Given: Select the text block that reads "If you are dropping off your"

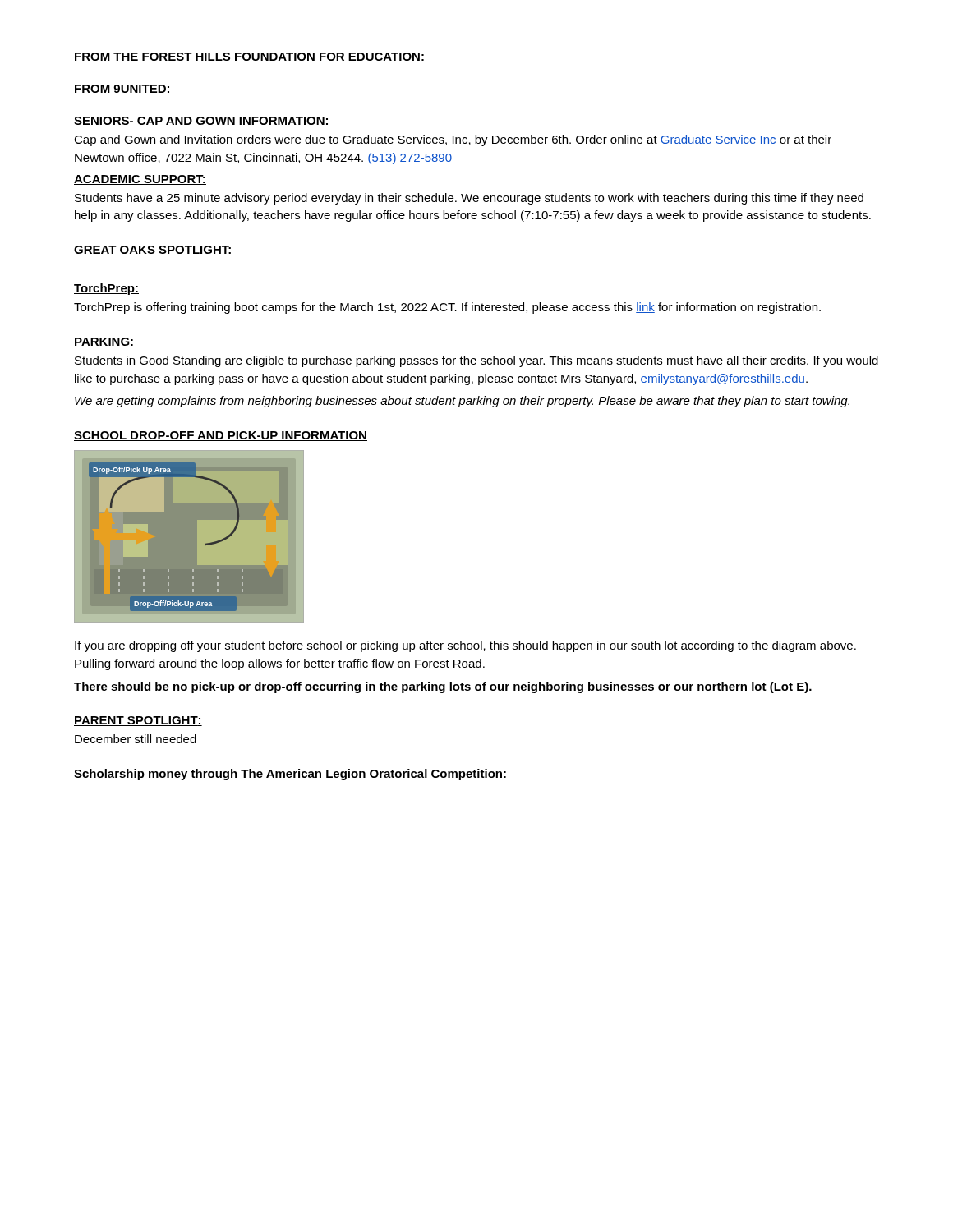Looking at the screenshot, I should pos(476,666).
